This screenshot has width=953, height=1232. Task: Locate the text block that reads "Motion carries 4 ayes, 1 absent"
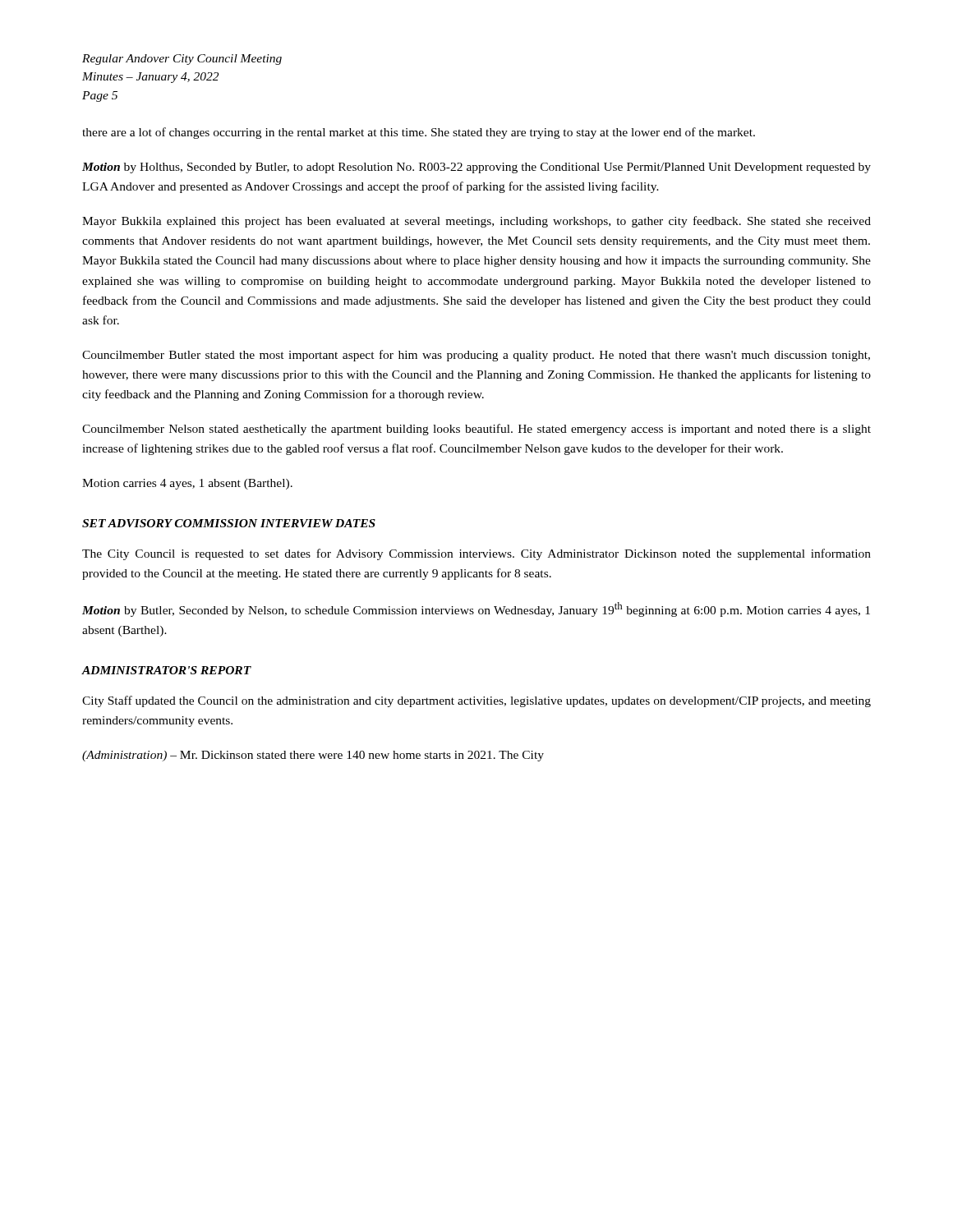click(x=188, y=482)
